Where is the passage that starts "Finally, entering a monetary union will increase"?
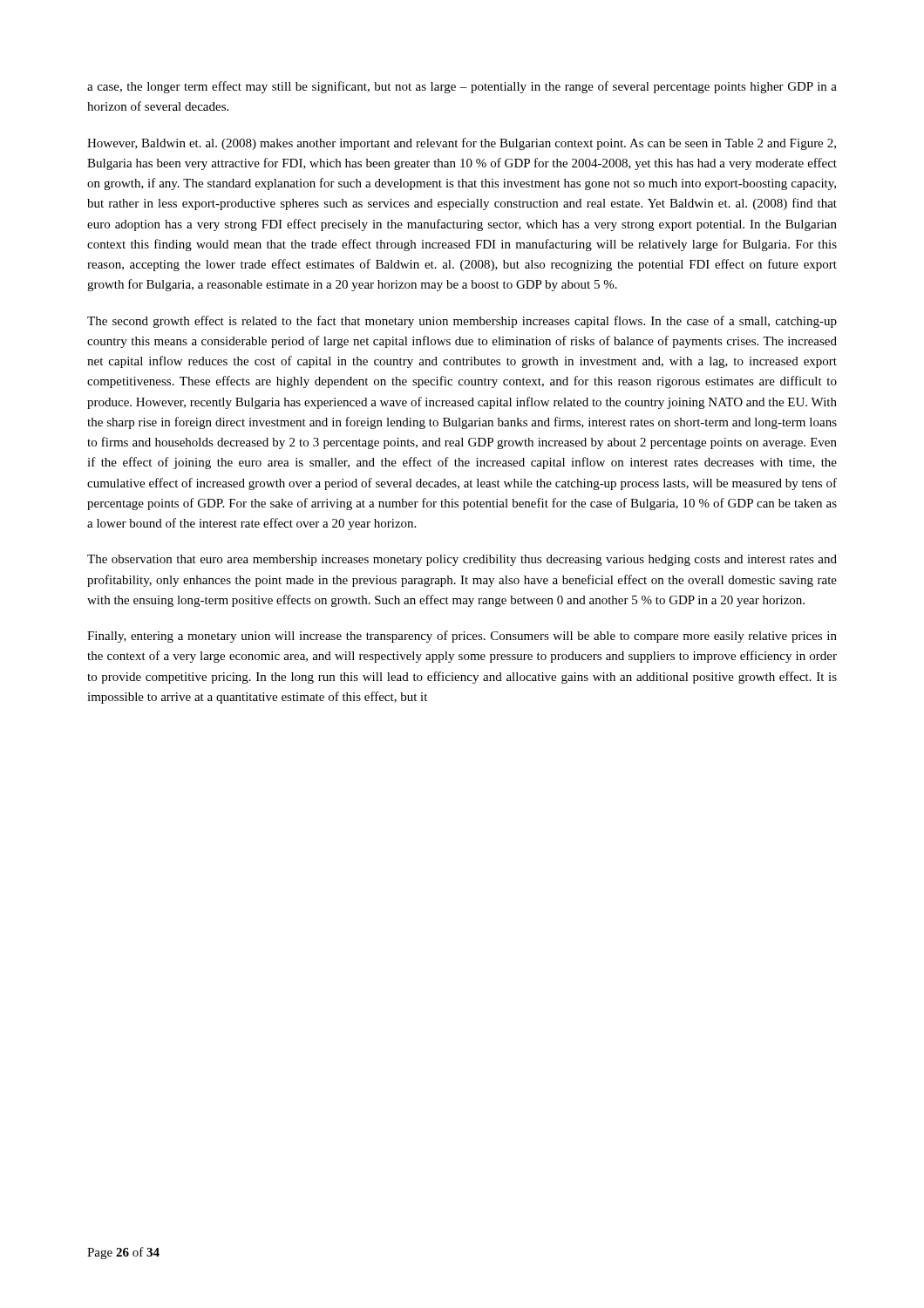 point(462,666)
